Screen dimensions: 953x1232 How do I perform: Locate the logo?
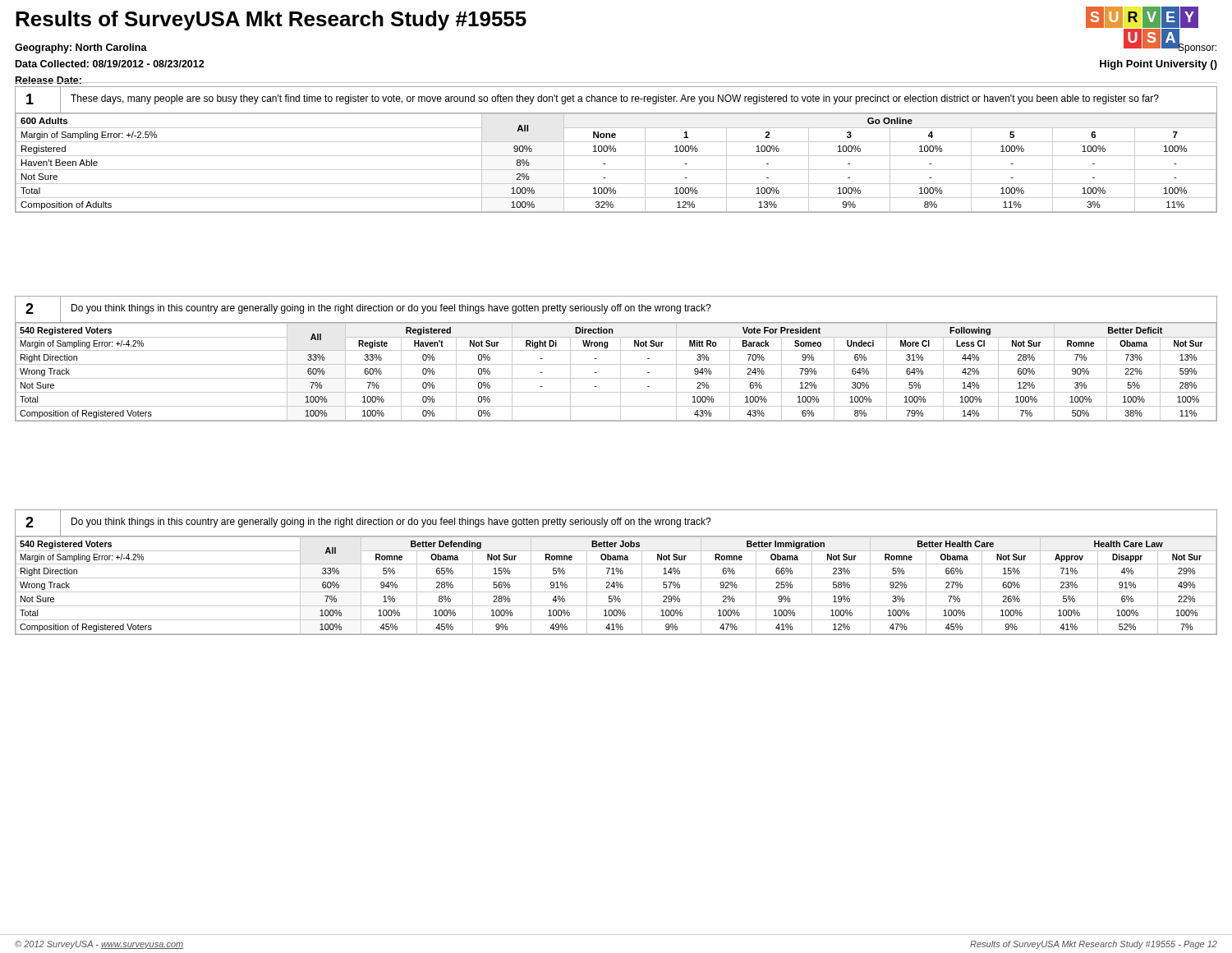pyautogui.click(x=1151, y=29)
